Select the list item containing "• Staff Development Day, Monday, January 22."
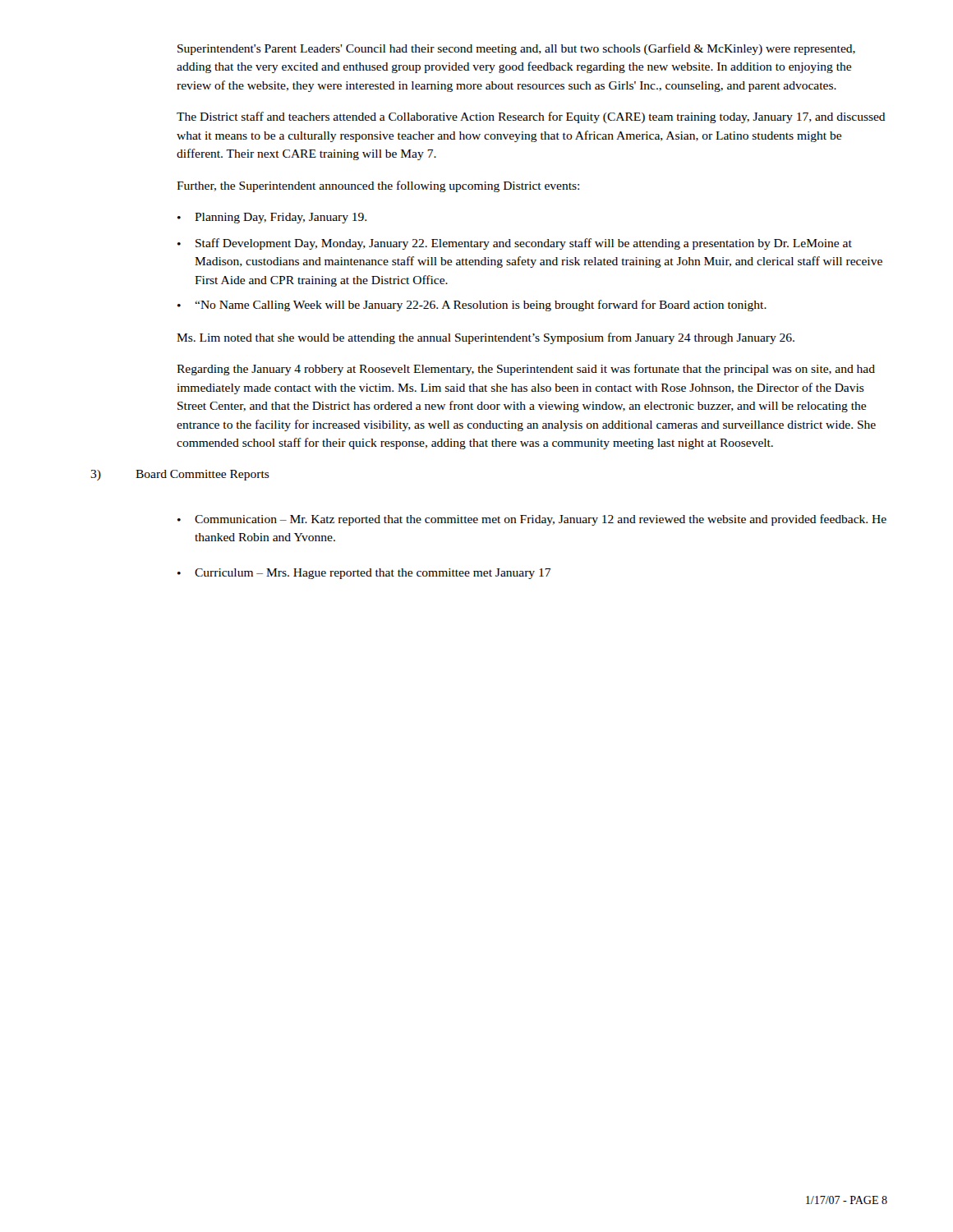 532,262
